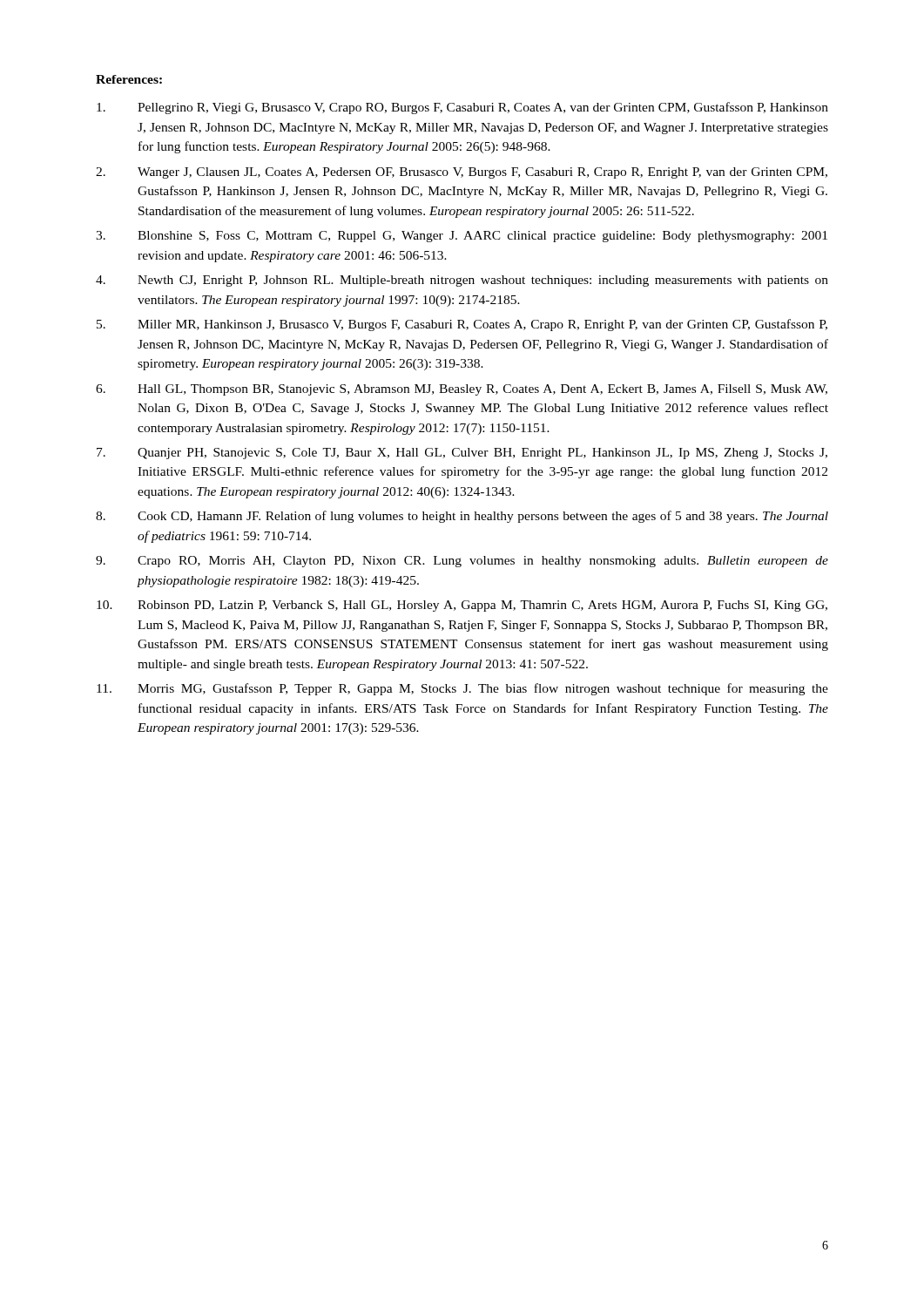924x1307 pixels.
Task: Find the section header
Action: pyautogui.click(x=129, y=79)
